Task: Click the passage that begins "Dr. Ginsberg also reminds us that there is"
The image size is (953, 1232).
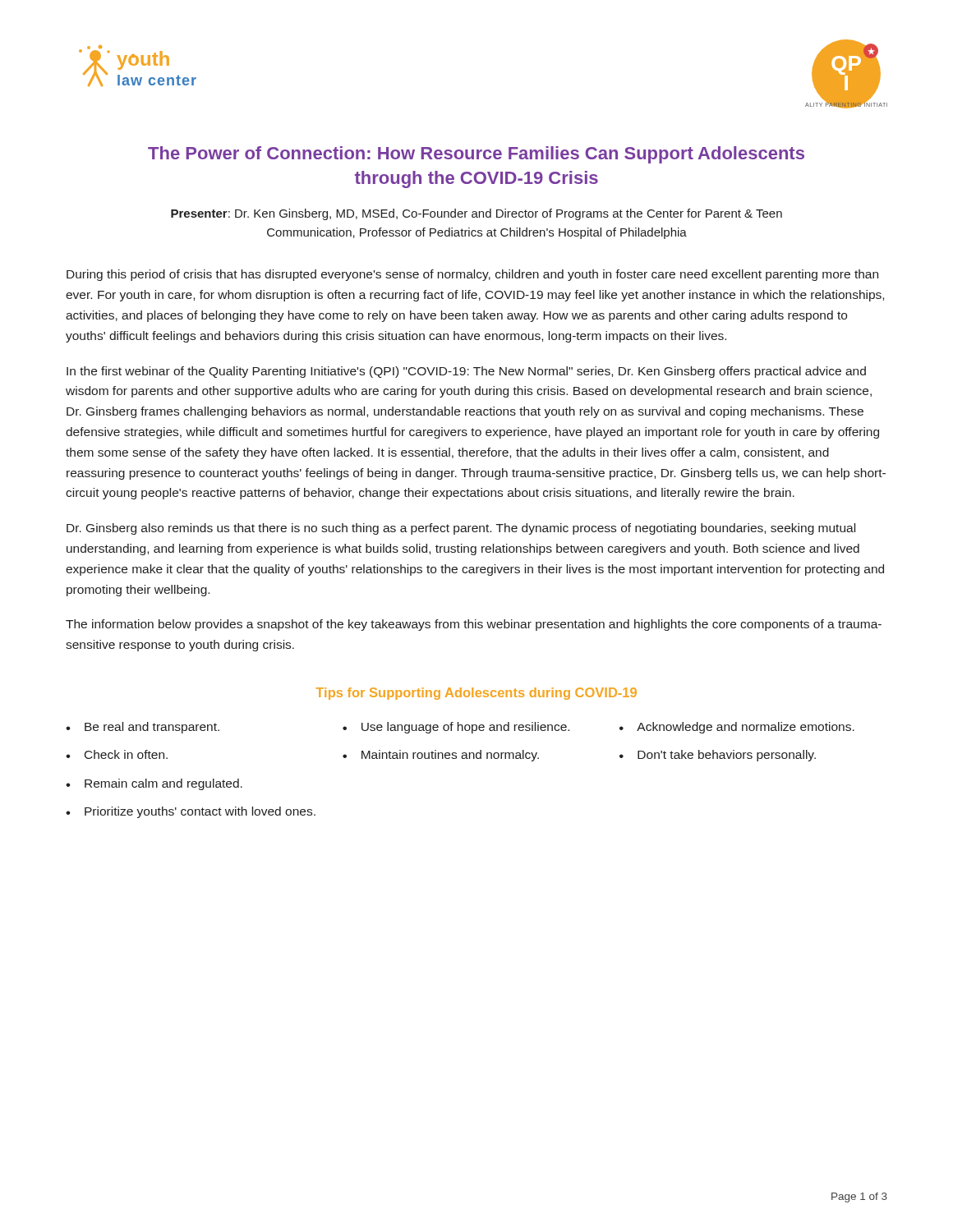Action: 475,558
